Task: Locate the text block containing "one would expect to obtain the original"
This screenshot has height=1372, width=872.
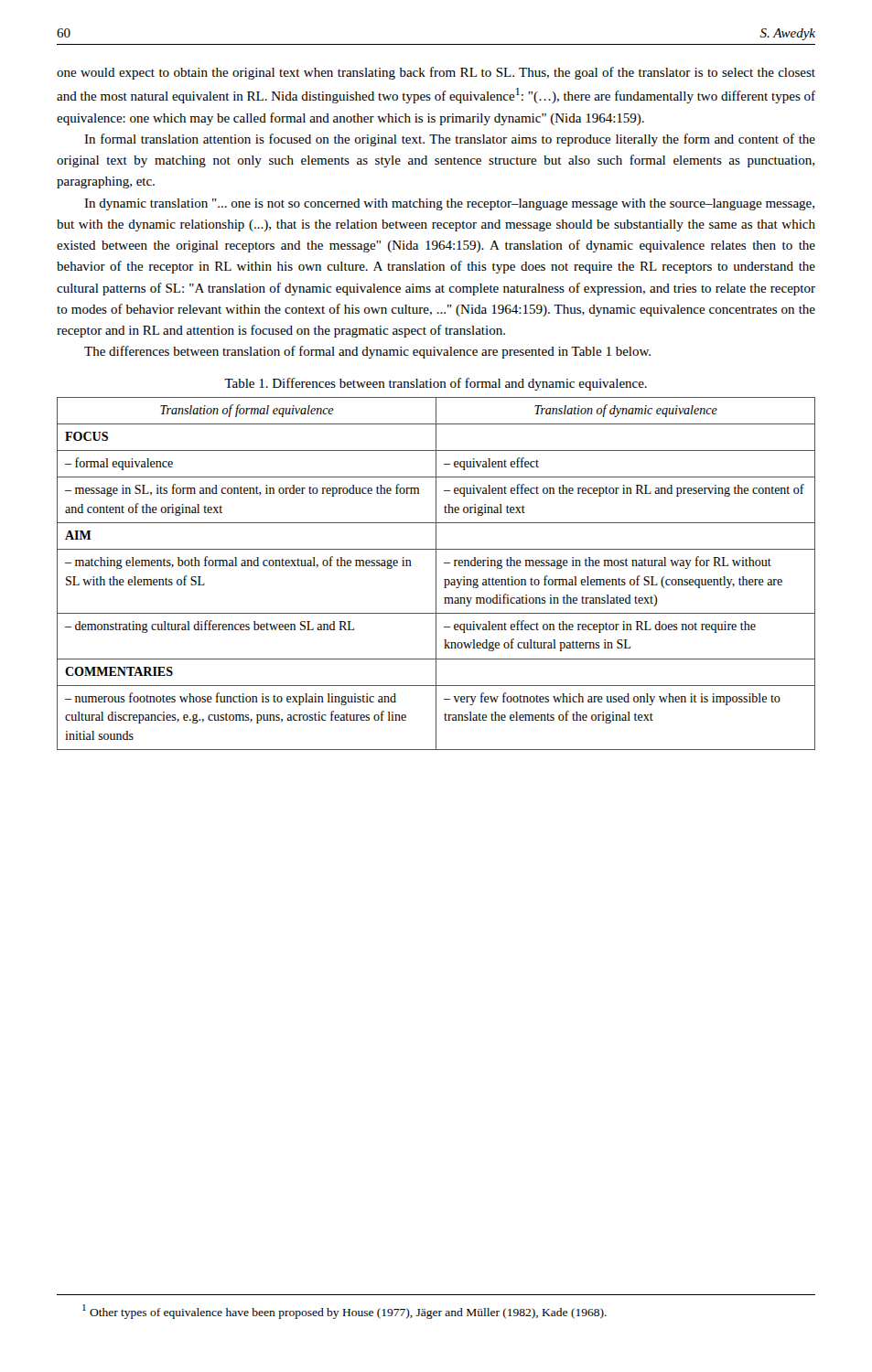Action: (x=436, y=212)
